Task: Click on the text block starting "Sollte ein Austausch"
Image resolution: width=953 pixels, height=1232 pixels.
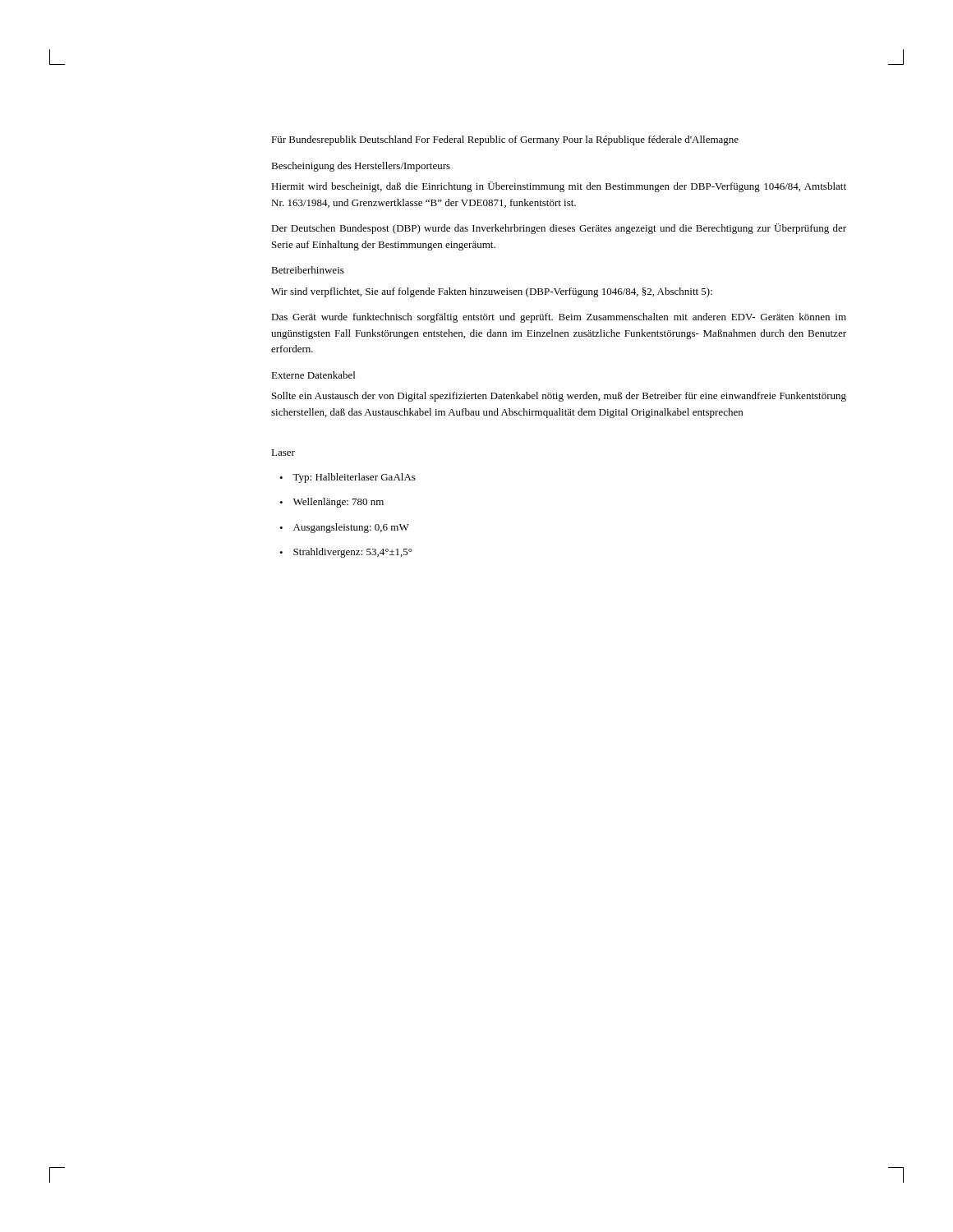Action: point(559,403)
